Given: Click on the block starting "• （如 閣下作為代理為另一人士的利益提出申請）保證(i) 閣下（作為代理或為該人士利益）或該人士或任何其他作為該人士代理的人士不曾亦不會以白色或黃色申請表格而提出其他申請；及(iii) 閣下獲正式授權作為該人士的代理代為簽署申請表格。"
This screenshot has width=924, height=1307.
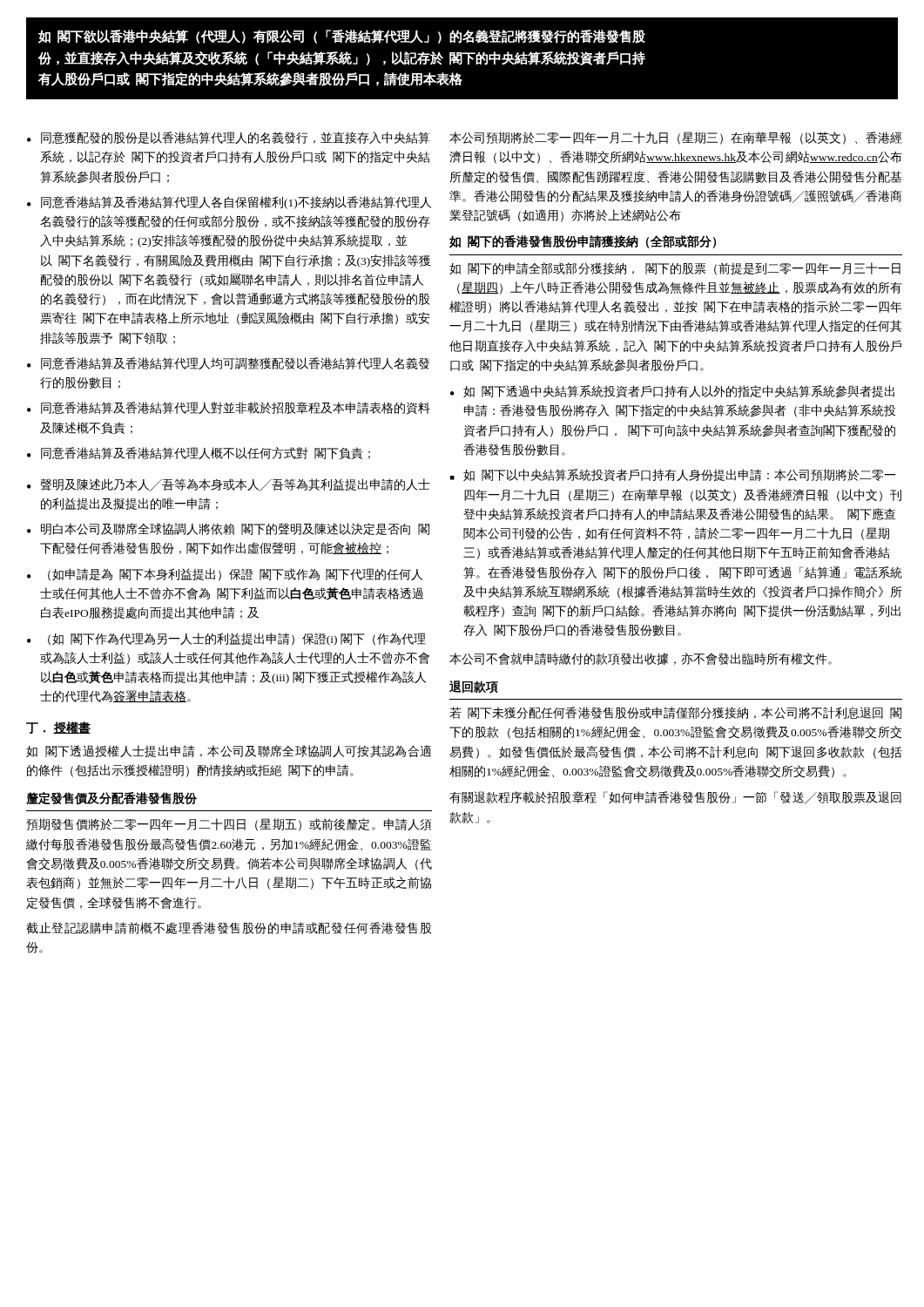Looking at the screenshot, I should [x=229, y=668].
